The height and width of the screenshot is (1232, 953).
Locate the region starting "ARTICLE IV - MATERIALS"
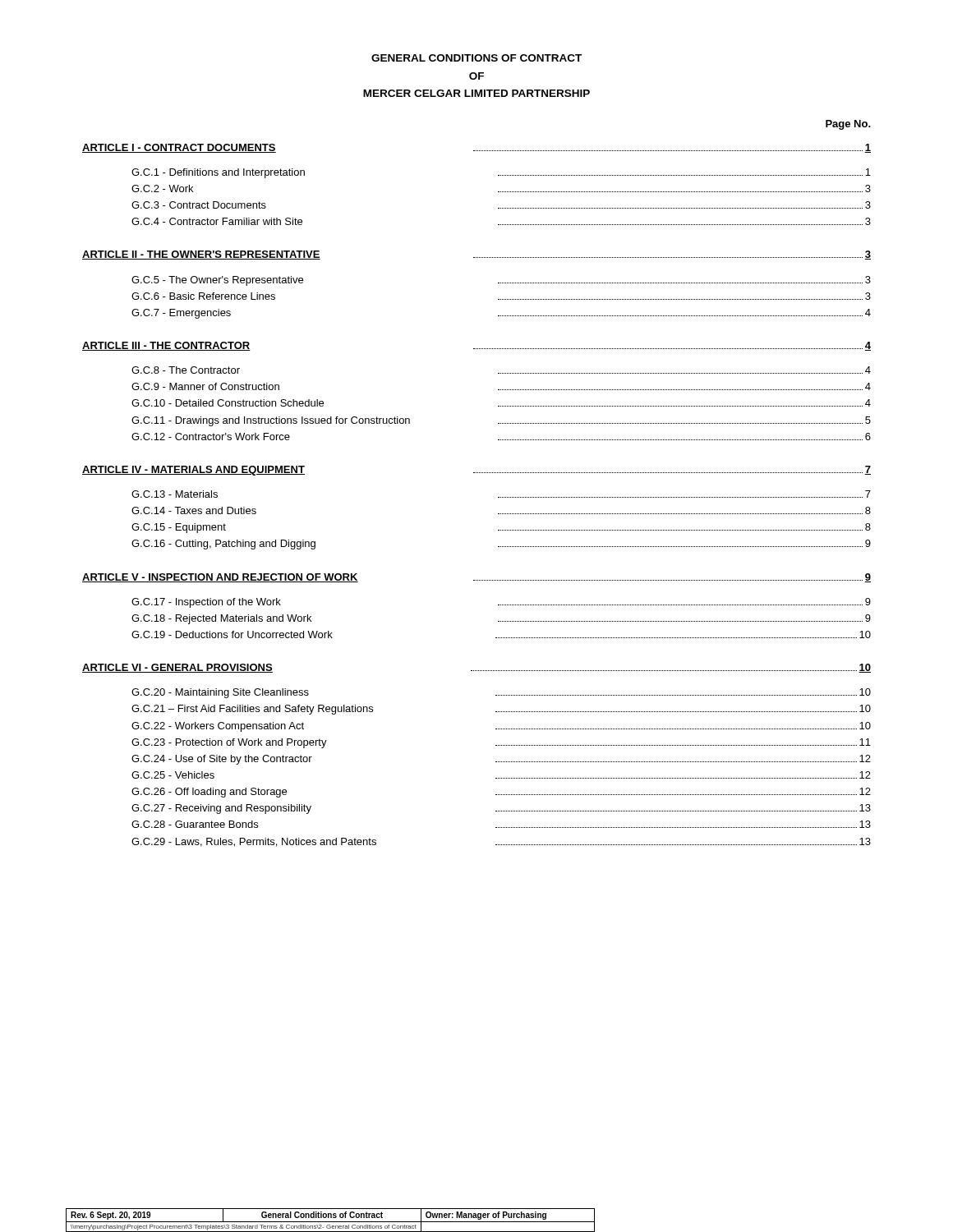click(476, 470)
